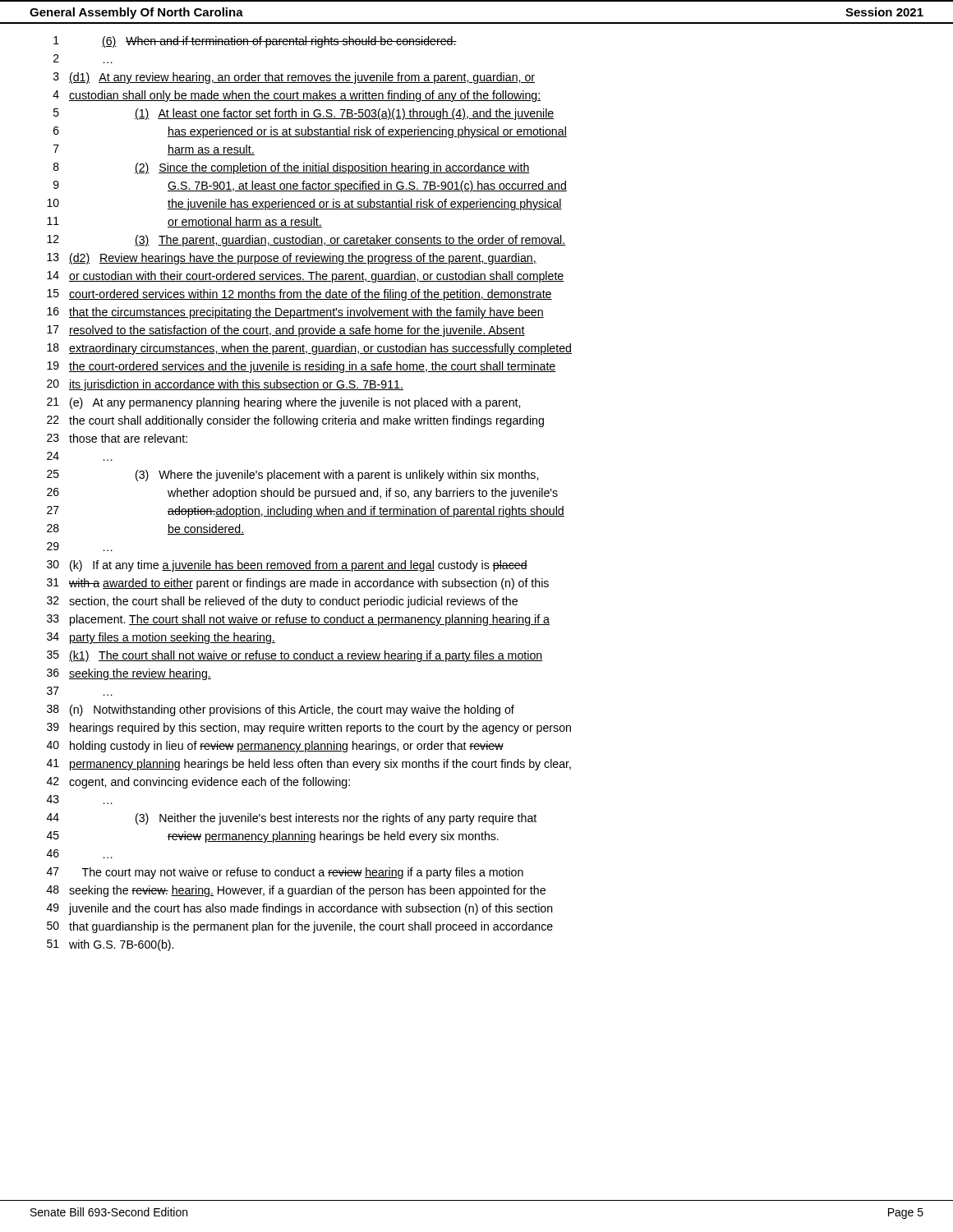The image size is (953, 1232).
Task: Locate the block of text that opens with "16 that the"
Action: coord(476,312)
